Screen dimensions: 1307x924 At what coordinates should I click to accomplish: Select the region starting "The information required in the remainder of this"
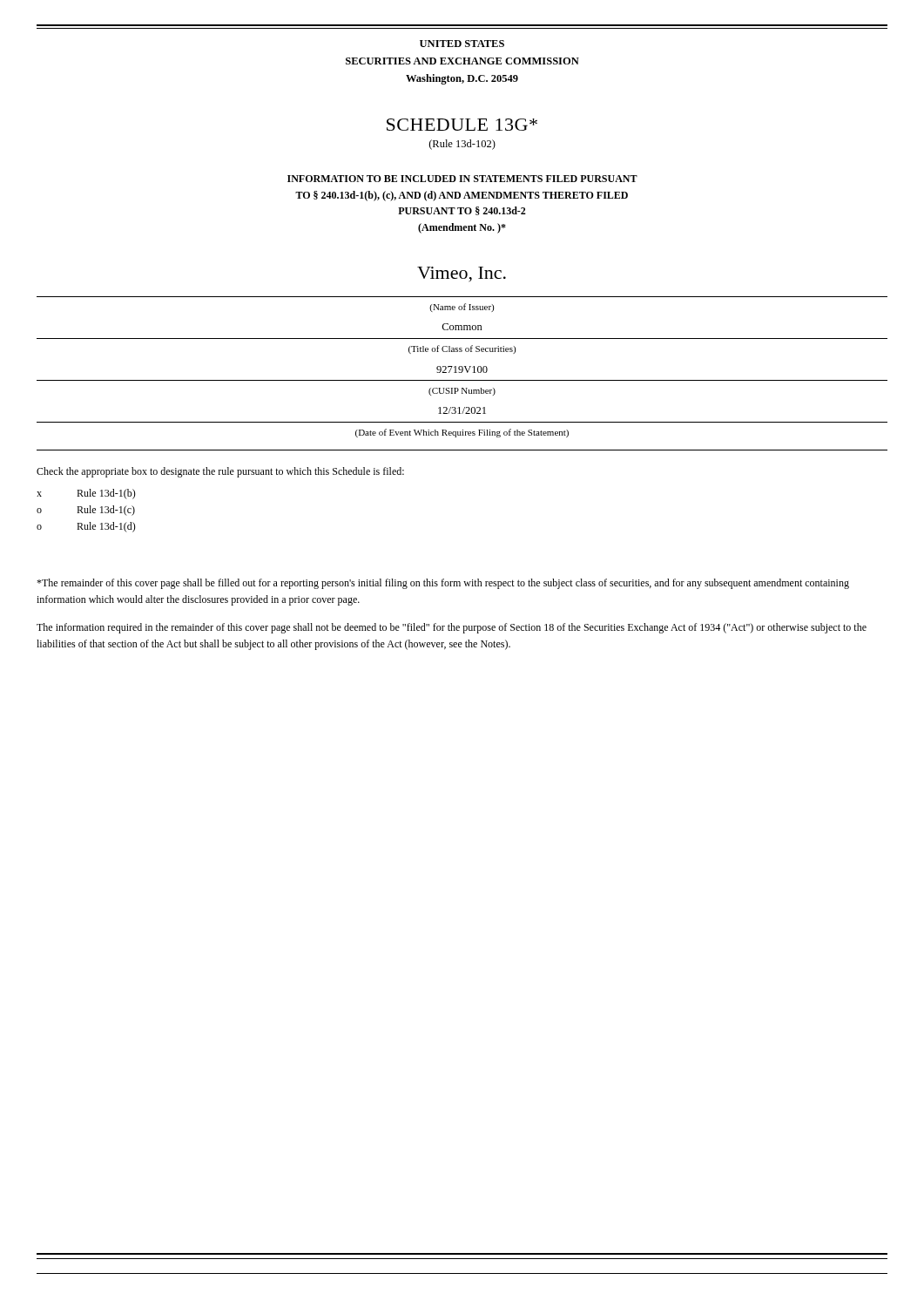[x=462, y=636]
